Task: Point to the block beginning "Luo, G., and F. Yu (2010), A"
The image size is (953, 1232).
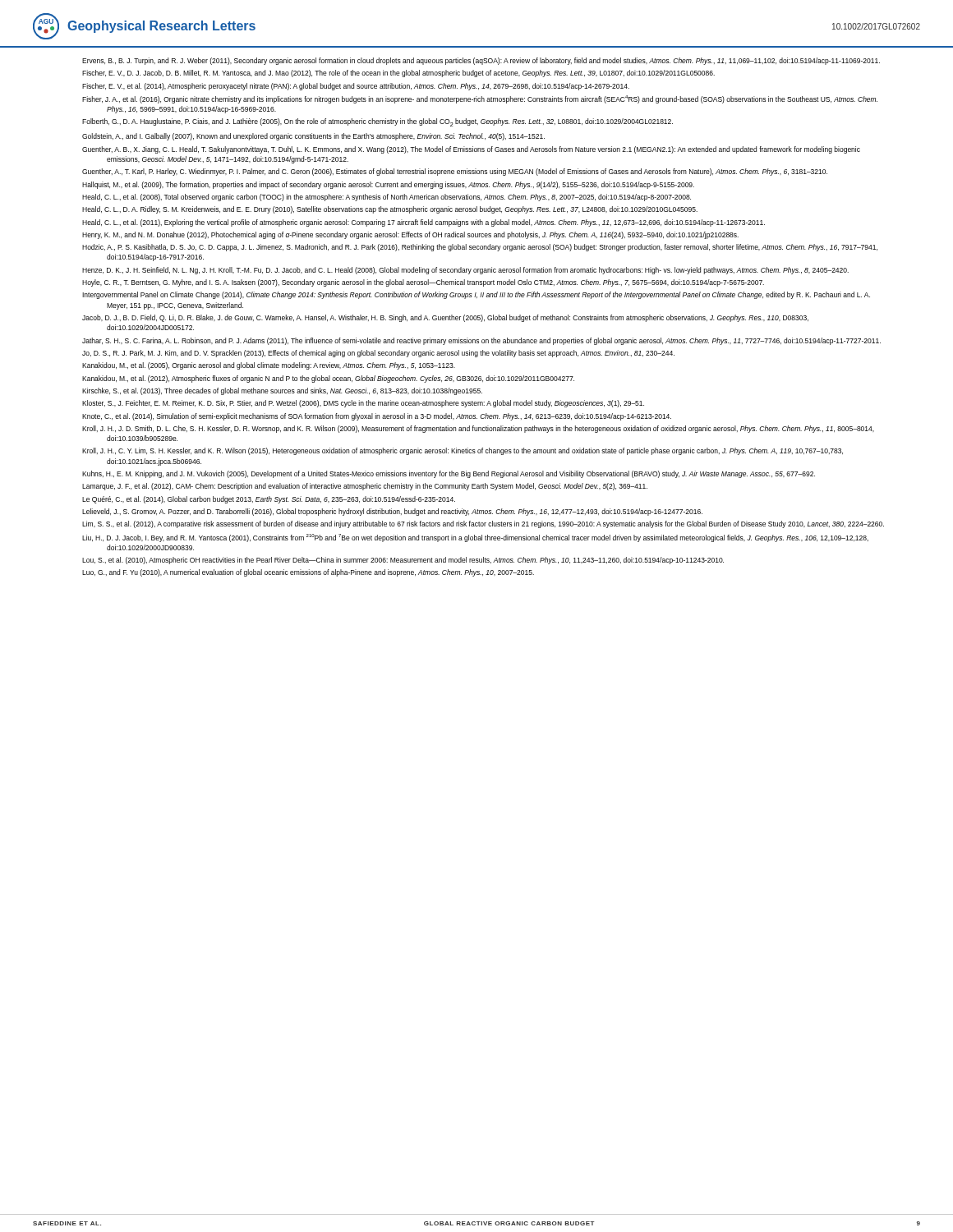Action: click(308, 573)
